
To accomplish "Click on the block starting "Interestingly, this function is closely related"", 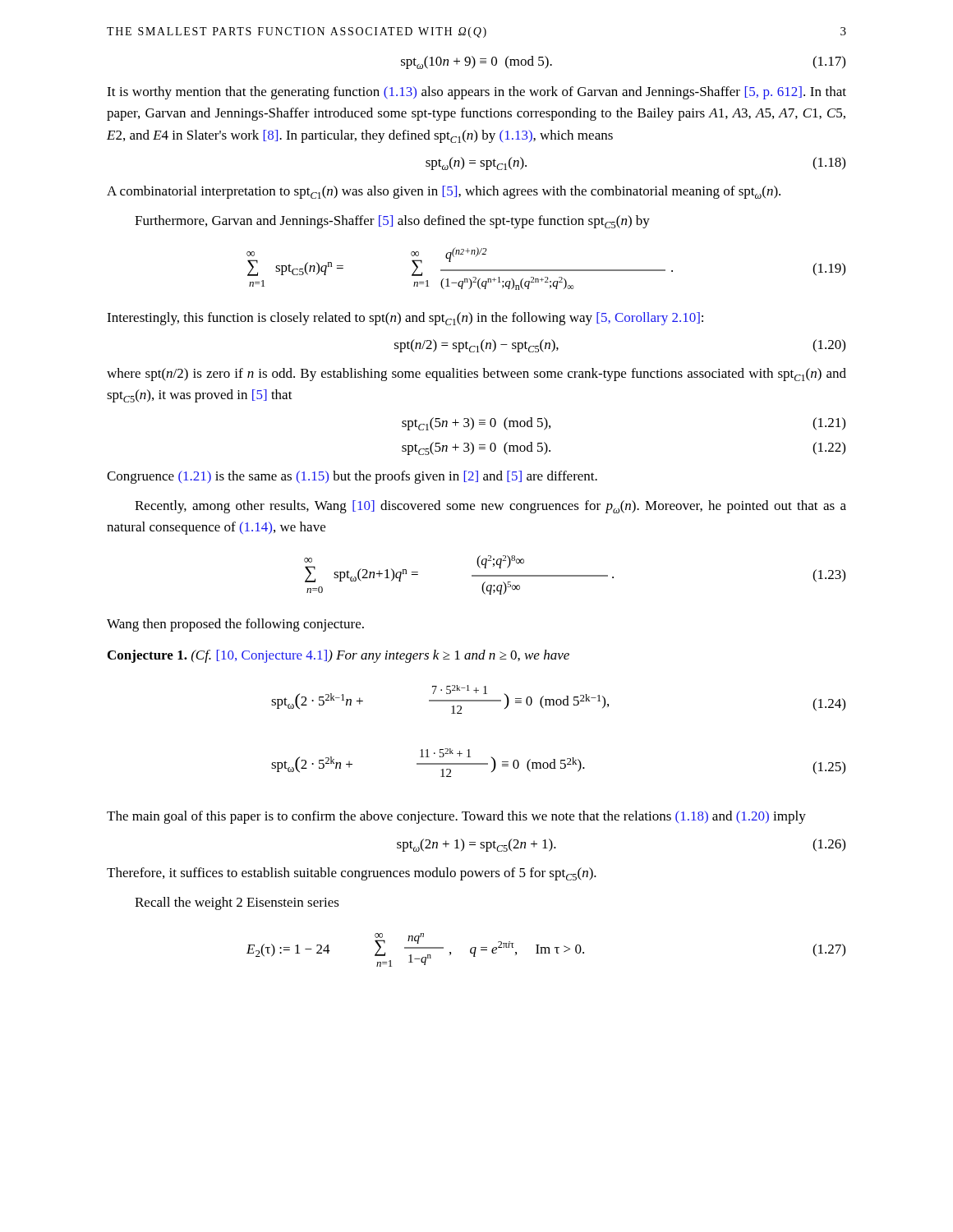I will (x=476, y=318).
